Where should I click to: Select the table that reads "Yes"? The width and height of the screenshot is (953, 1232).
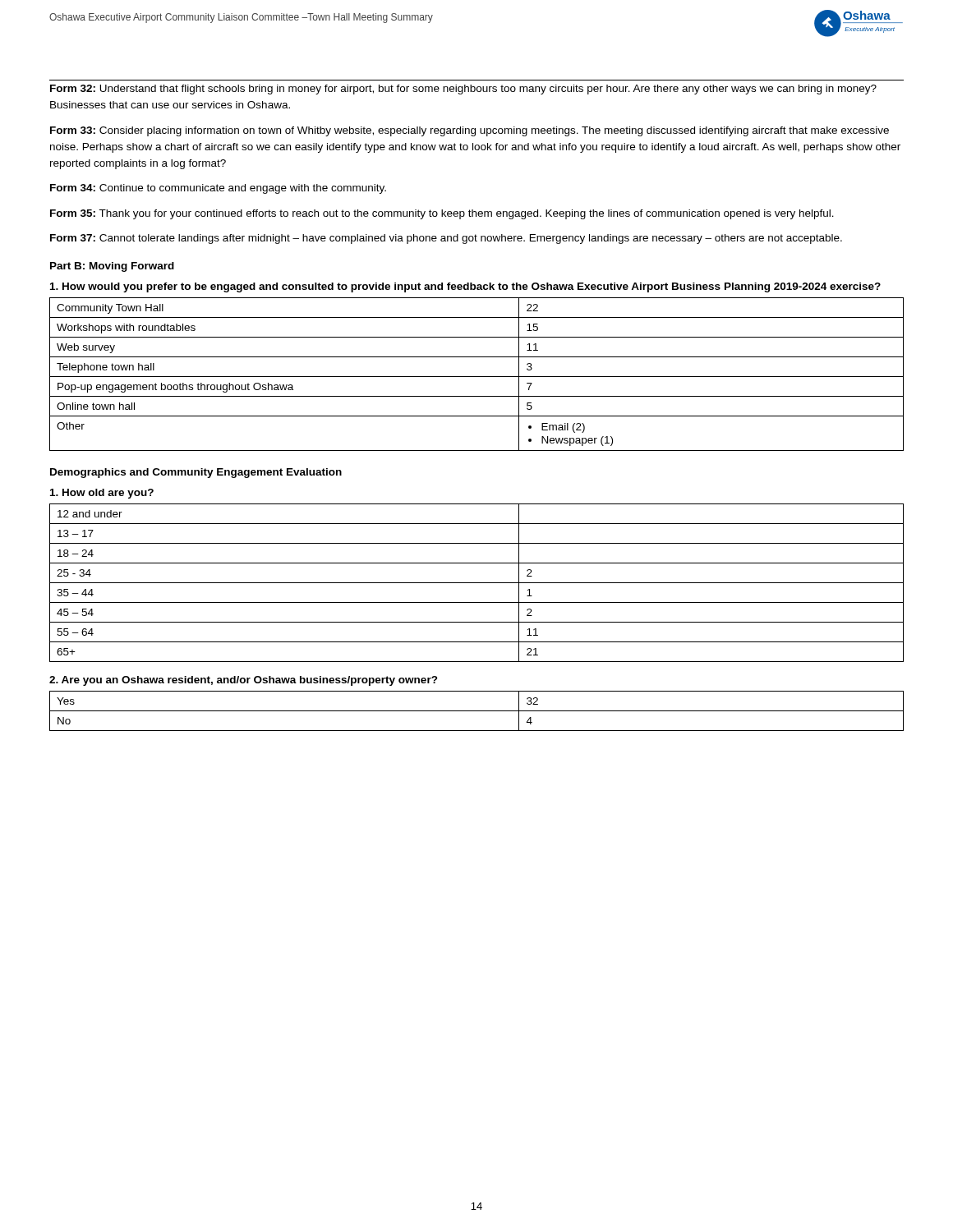tap(476, 711)
